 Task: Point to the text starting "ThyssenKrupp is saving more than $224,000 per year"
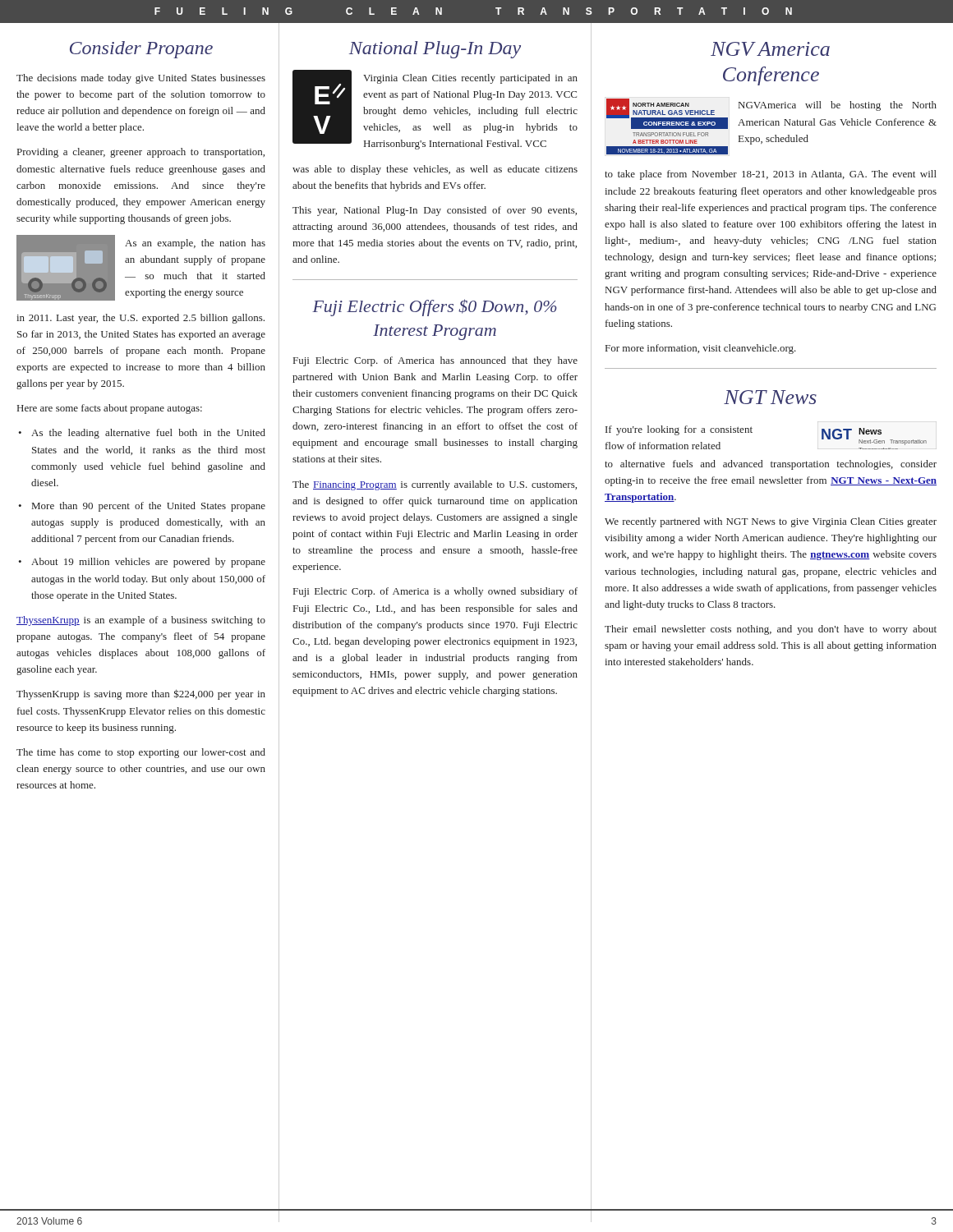[x=141, y=711]
